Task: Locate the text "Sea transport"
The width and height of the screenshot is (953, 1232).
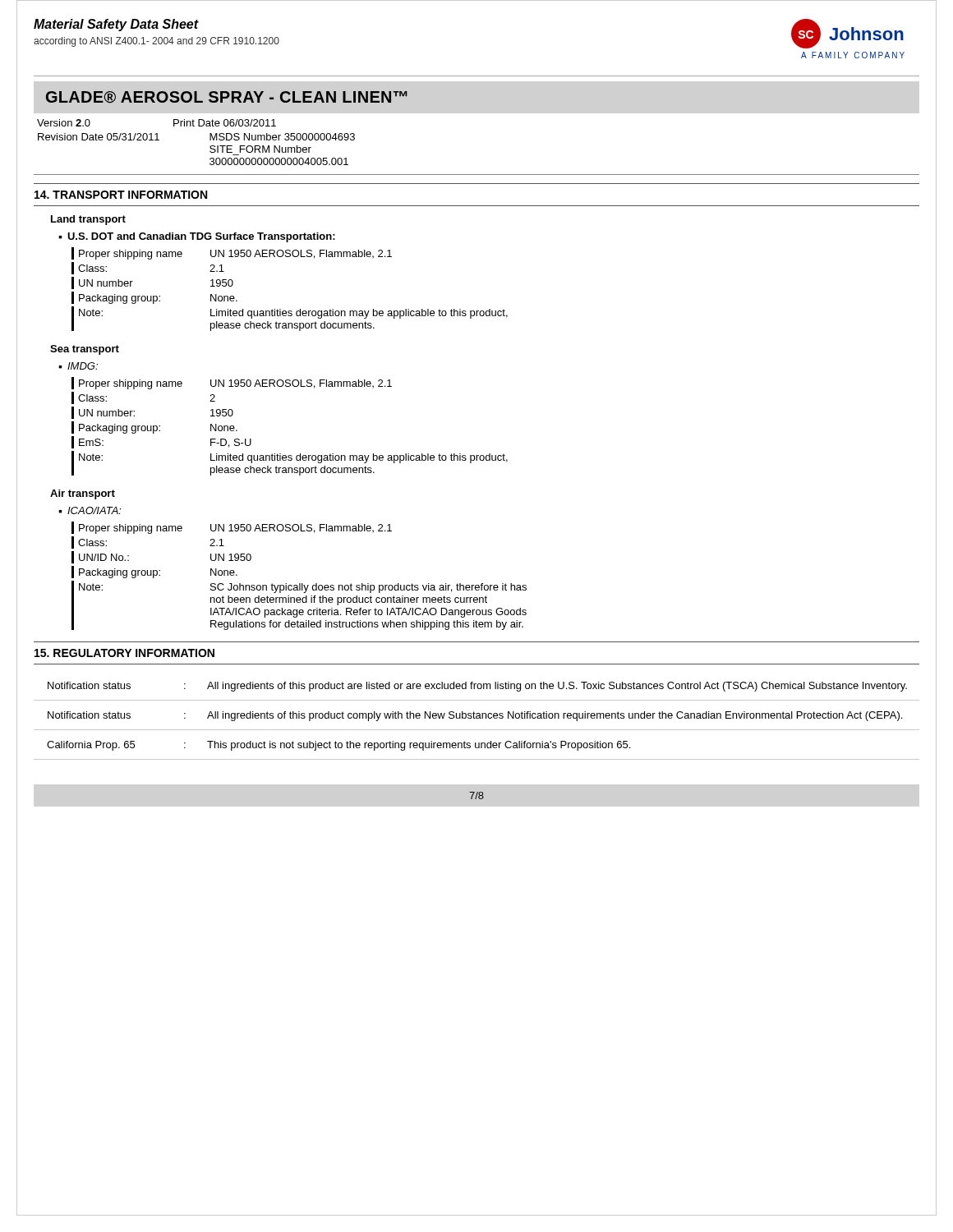Action: click(85, 349)
